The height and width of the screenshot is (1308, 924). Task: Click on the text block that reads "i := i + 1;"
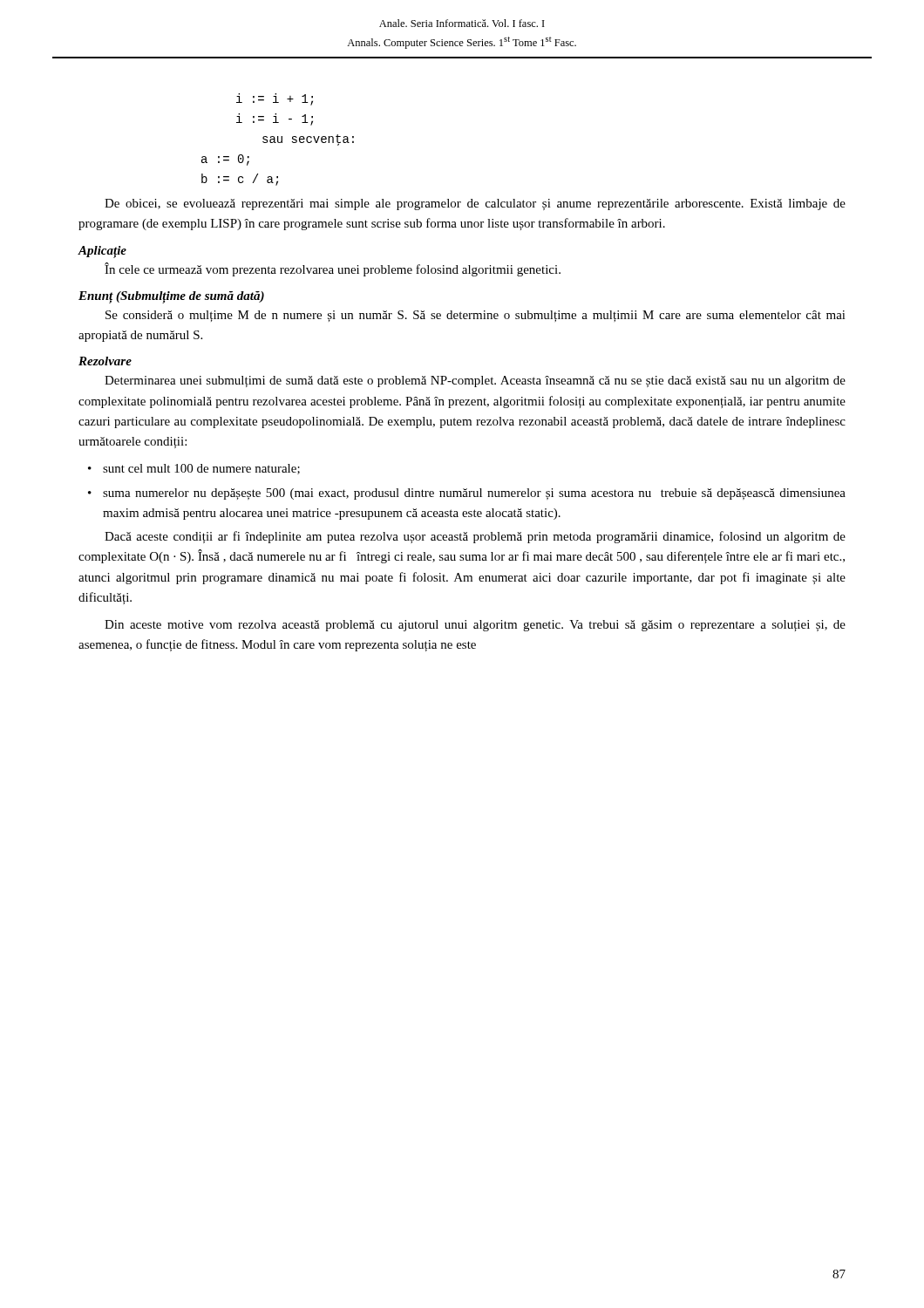[x=275, y=99]
